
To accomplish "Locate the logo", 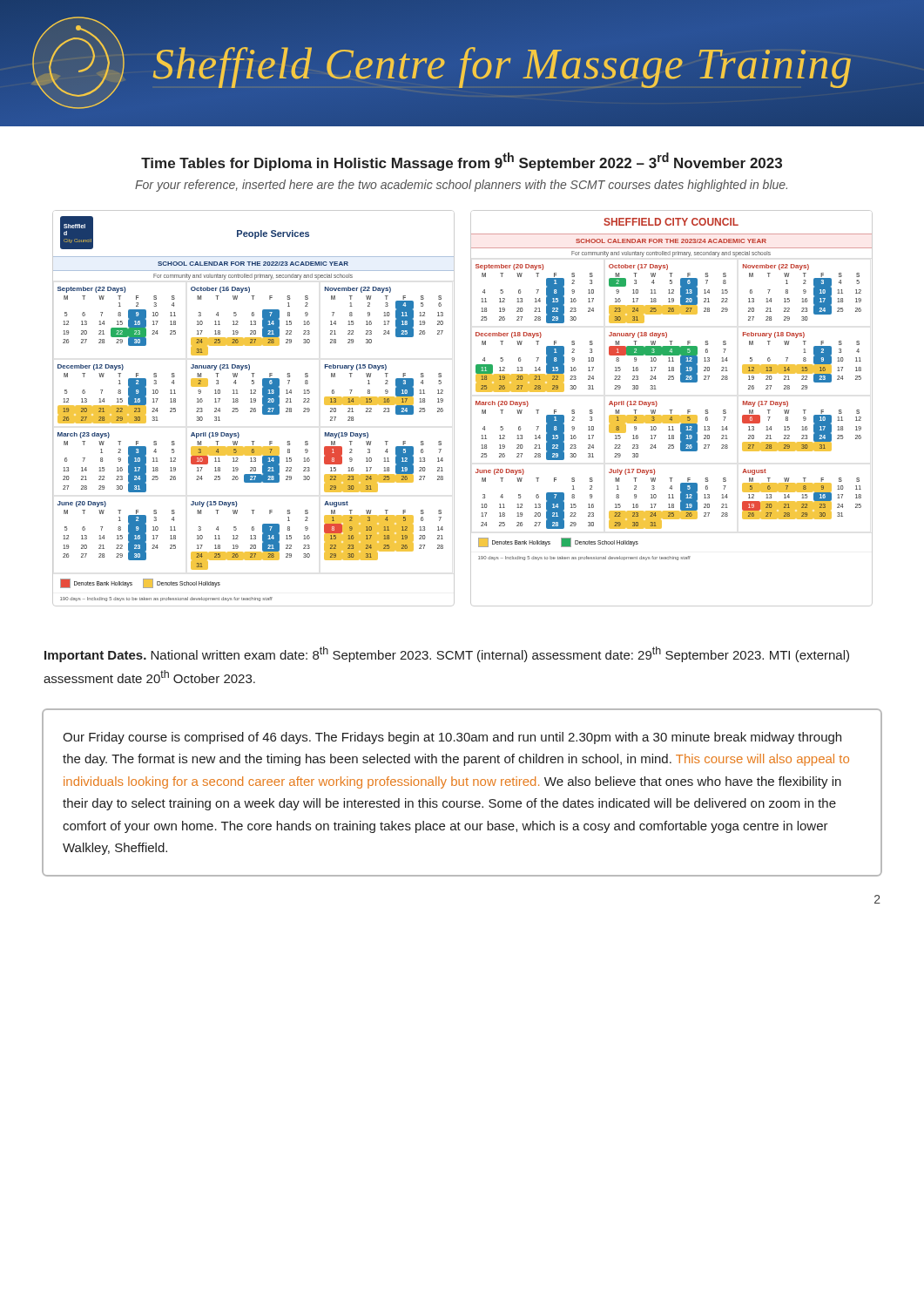I will pyautogui.click(x=462, y=63).
